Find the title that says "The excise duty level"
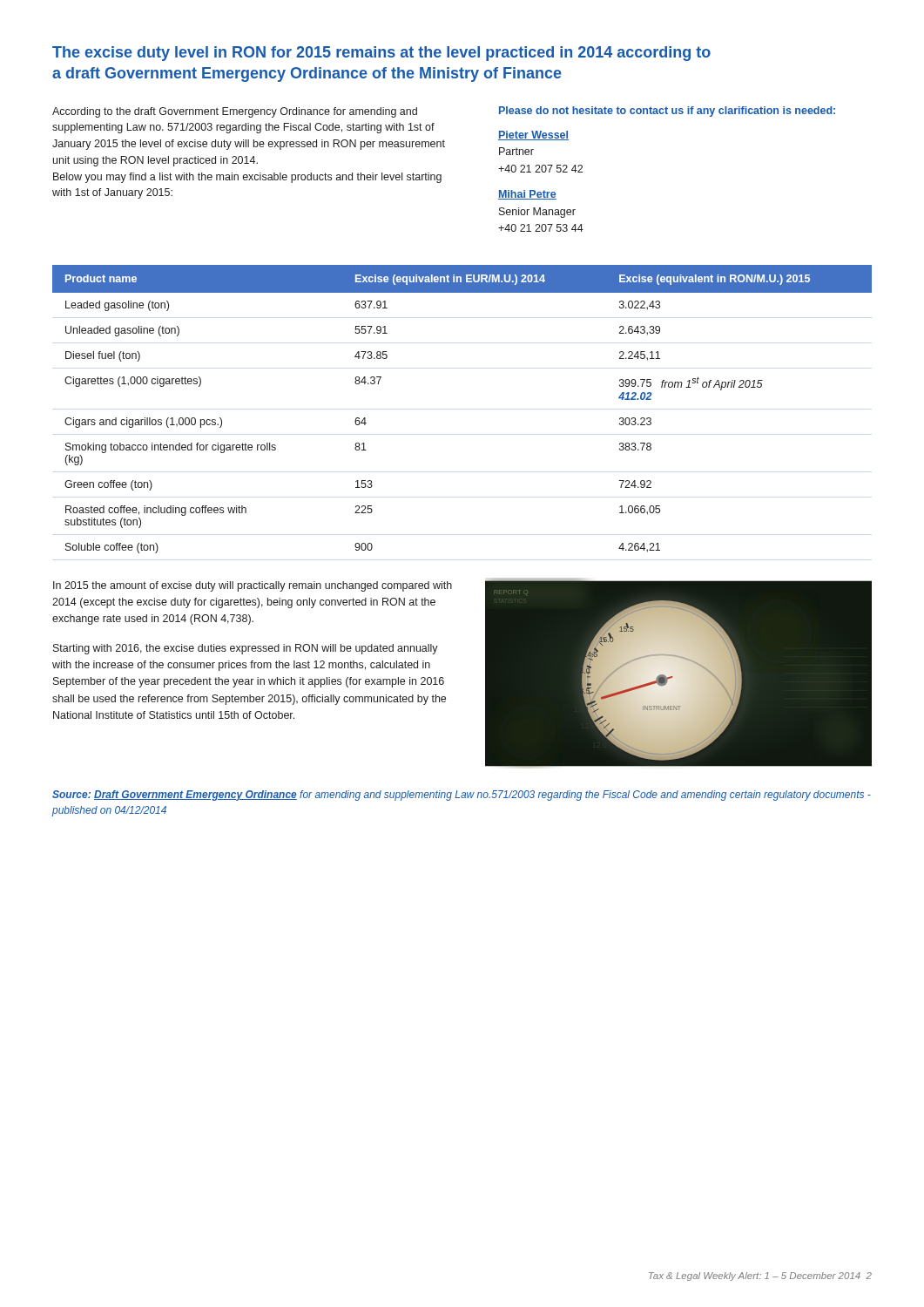924x1307 pixels. click(x=382, y=63)
